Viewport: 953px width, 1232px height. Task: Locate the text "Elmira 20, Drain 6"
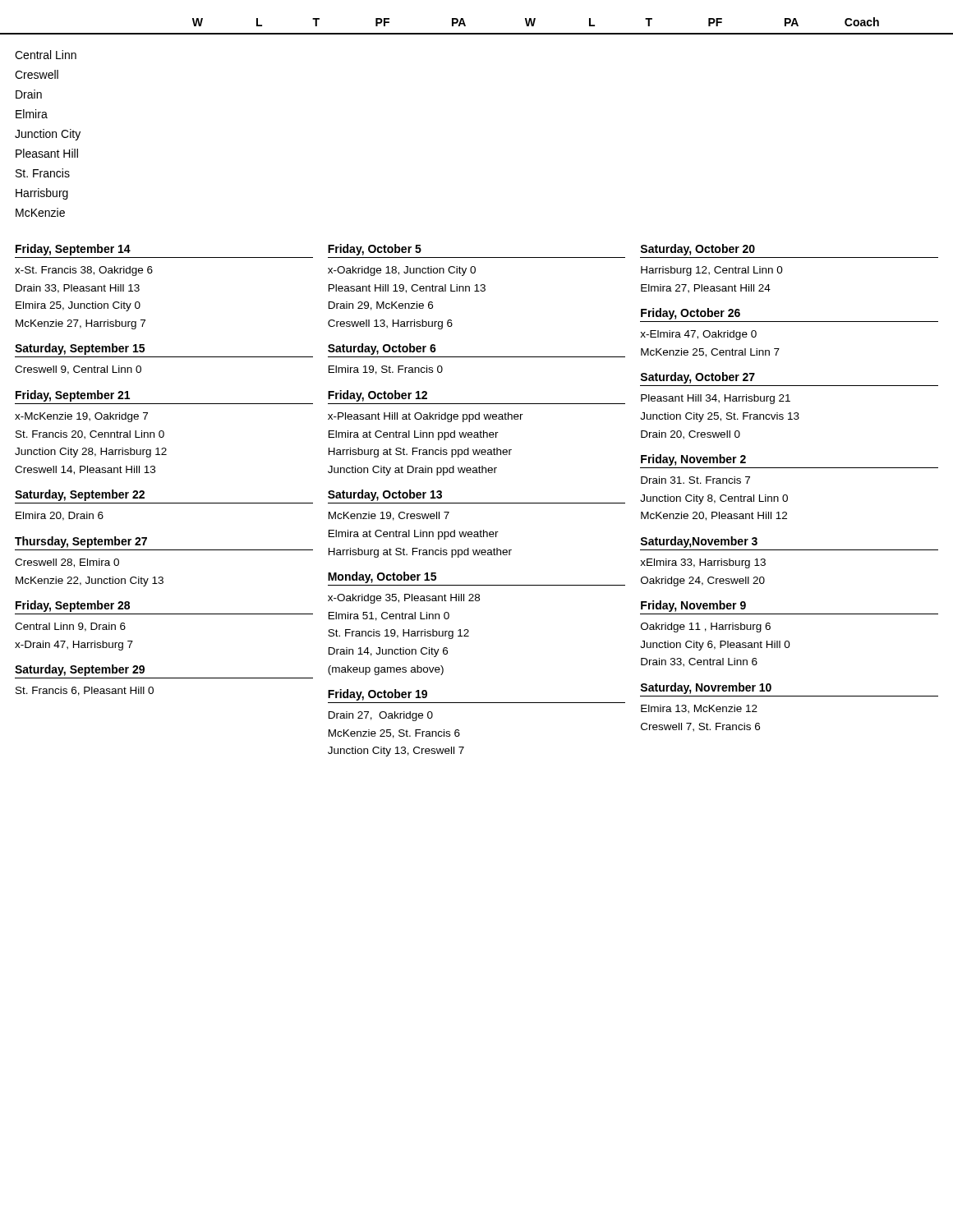click(59, 516)
